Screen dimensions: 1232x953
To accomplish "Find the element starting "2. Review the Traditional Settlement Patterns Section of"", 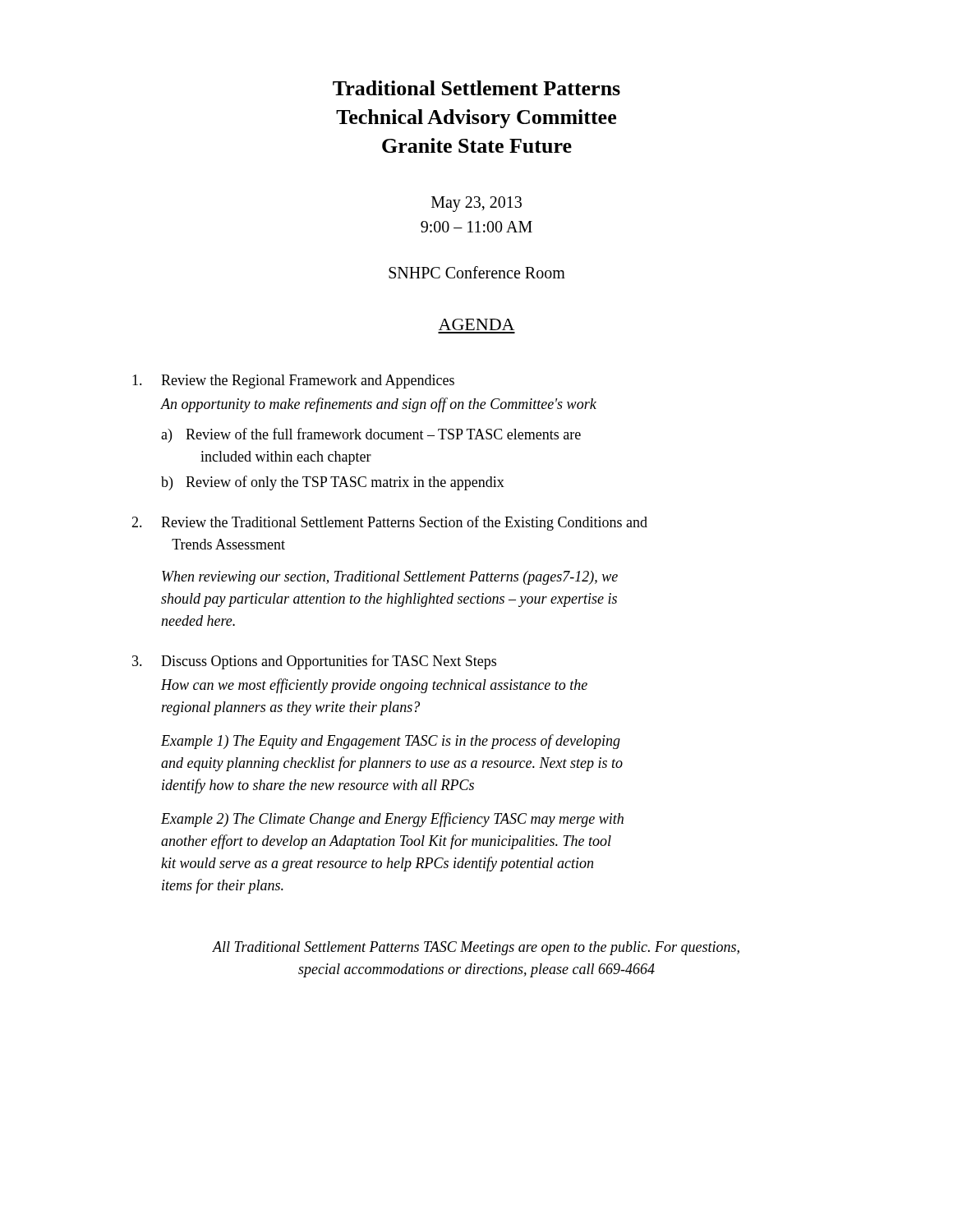I will 476,572.
